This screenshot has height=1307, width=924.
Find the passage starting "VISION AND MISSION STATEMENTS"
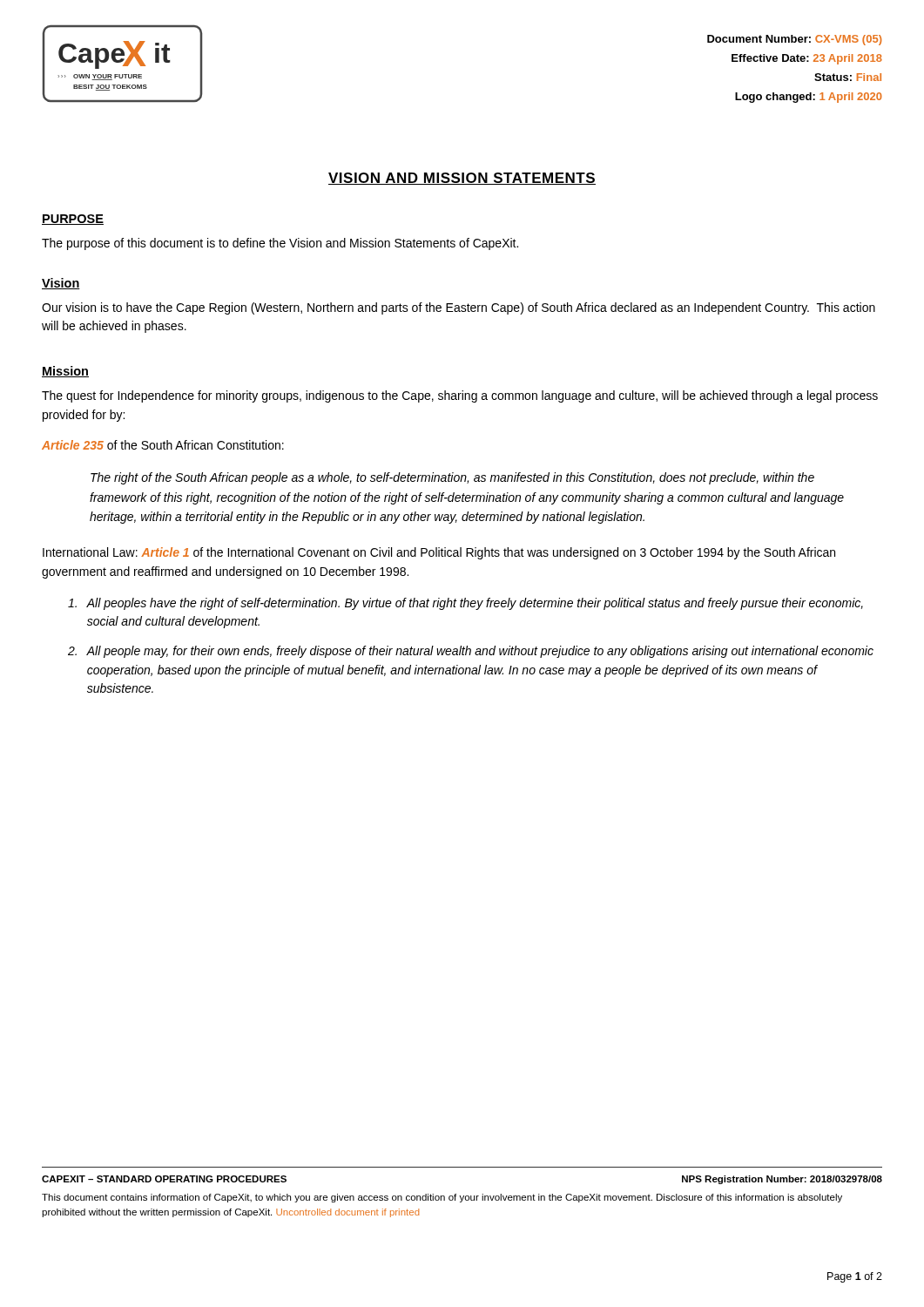(x=462, y=178)
